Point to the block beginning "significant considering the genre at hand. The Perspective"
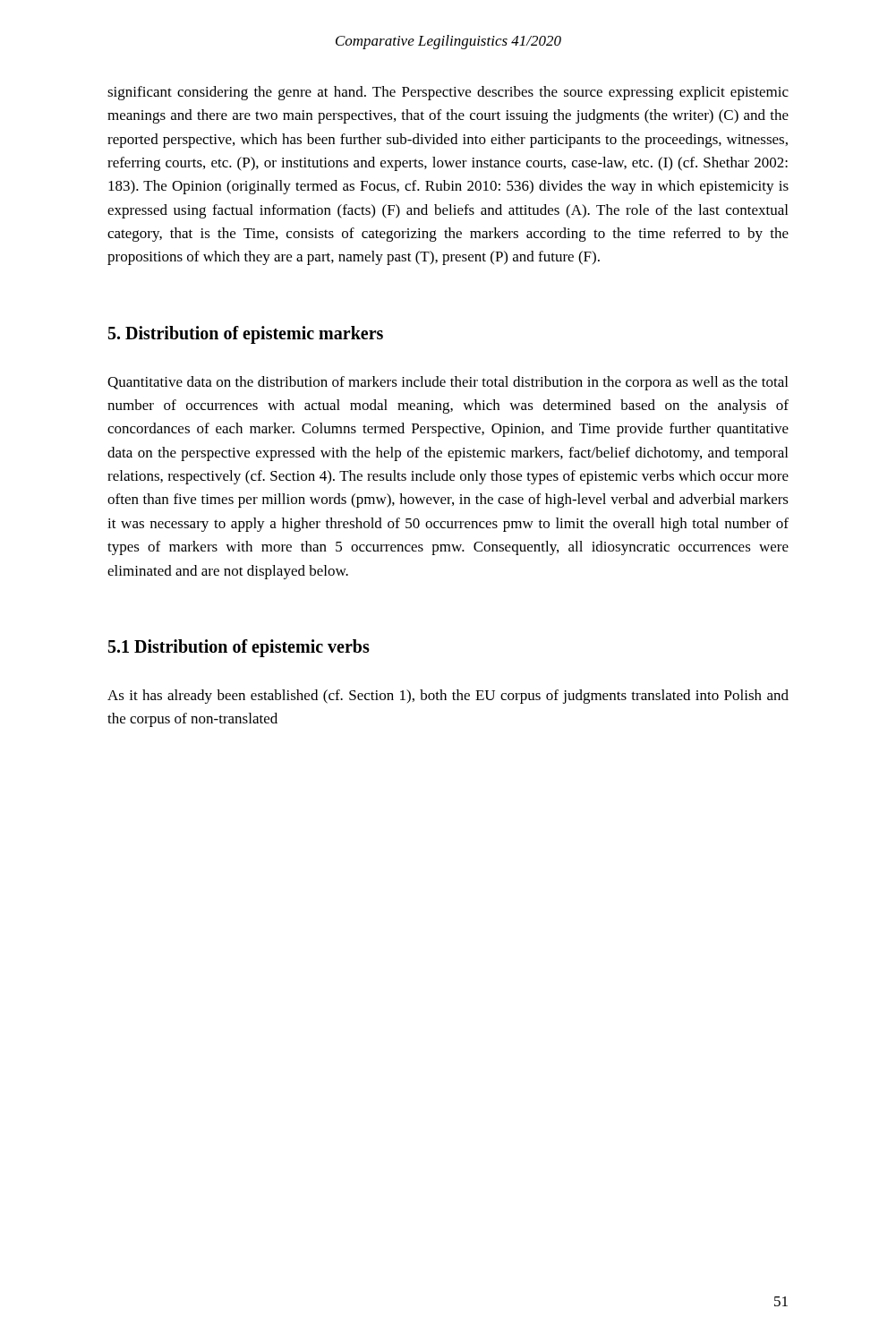The width and height of the screenshot is (896, 1343). [x=448, y=174]
